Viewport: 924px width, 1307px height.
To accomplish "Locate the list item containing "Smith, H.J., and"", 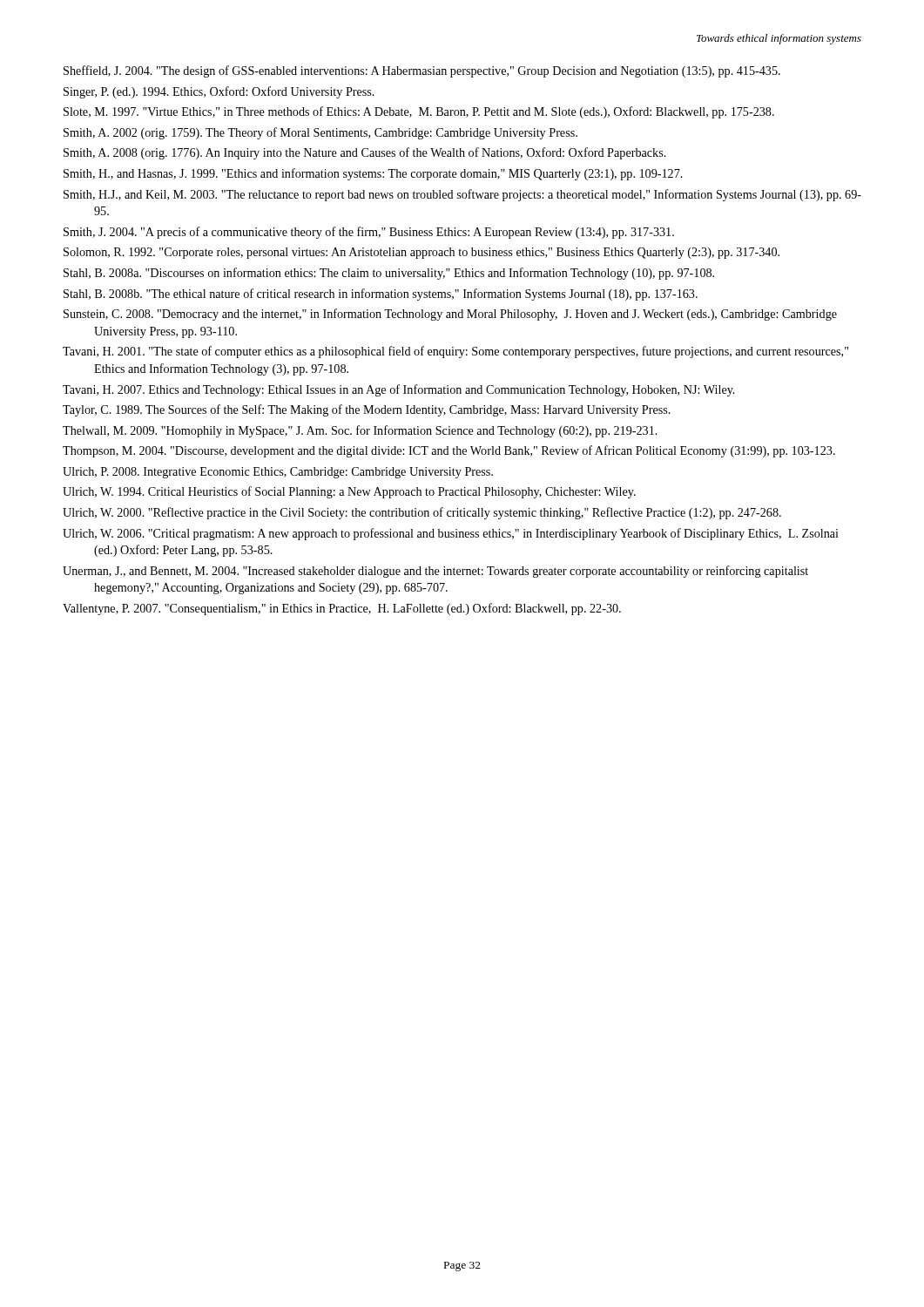I will click(462, 202).
